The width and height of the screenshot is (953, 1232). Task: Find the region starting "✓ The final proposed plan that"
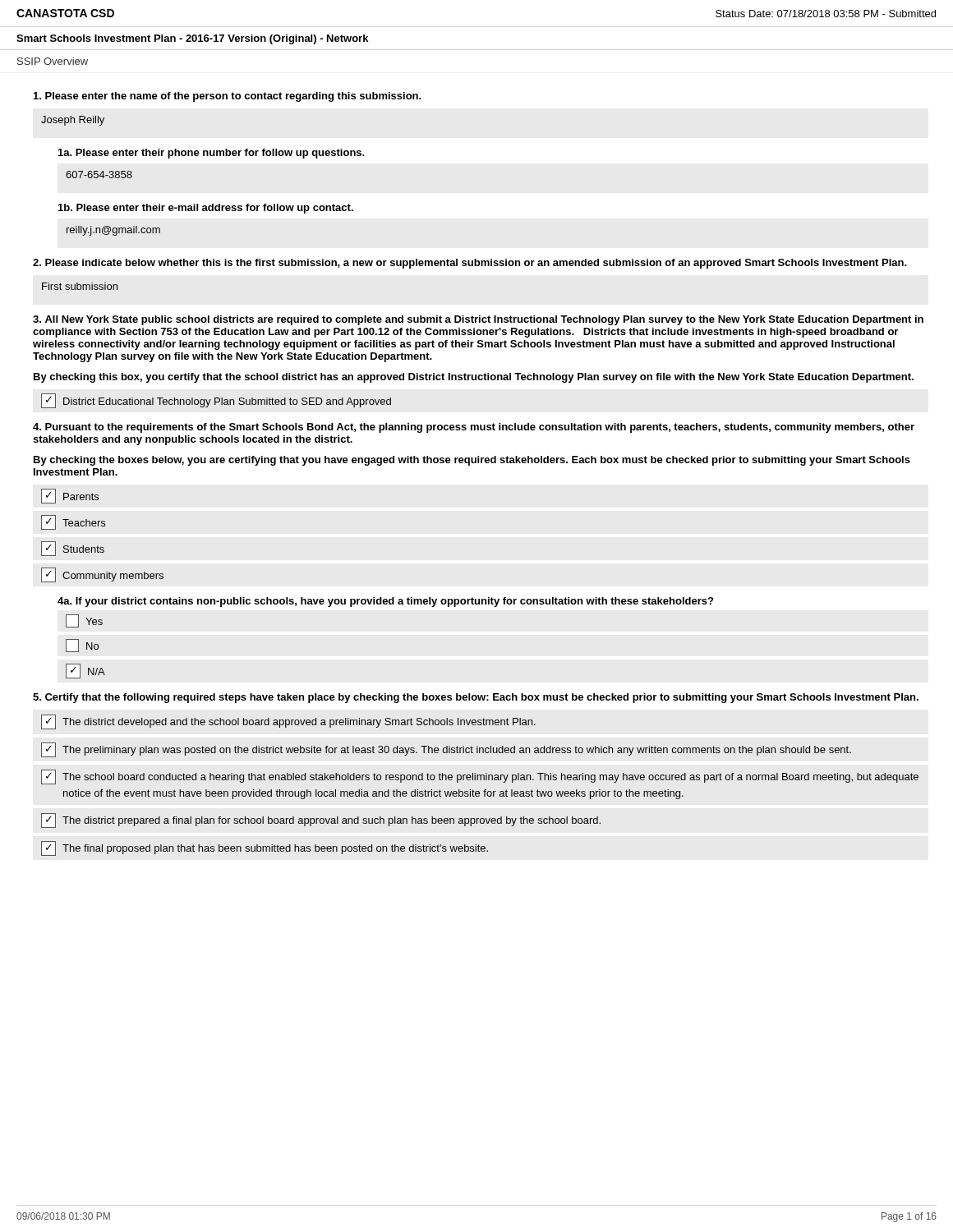[265, 848]
